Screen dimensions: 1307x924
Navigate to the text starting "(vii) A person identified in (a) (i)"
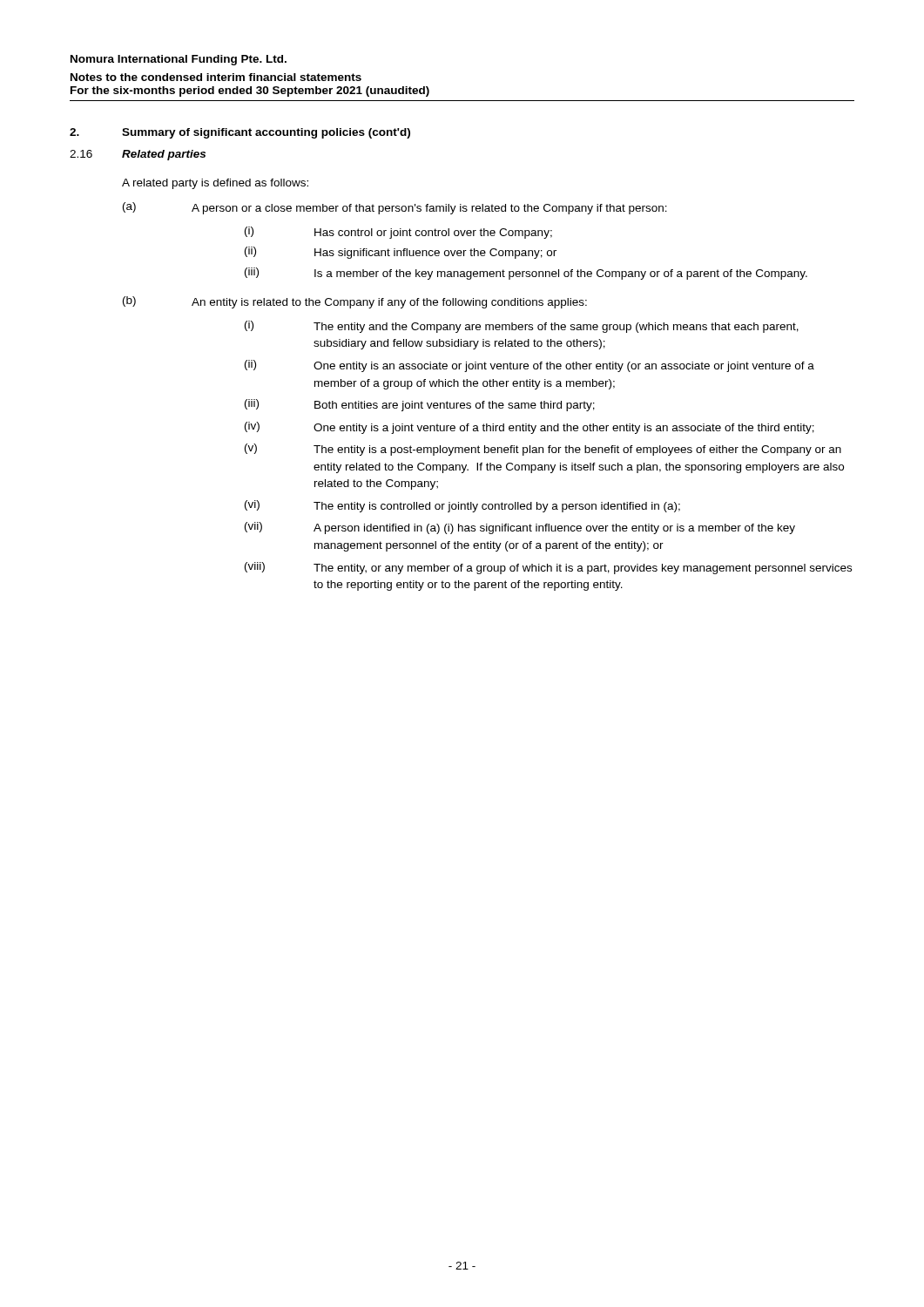click(549, 537)
